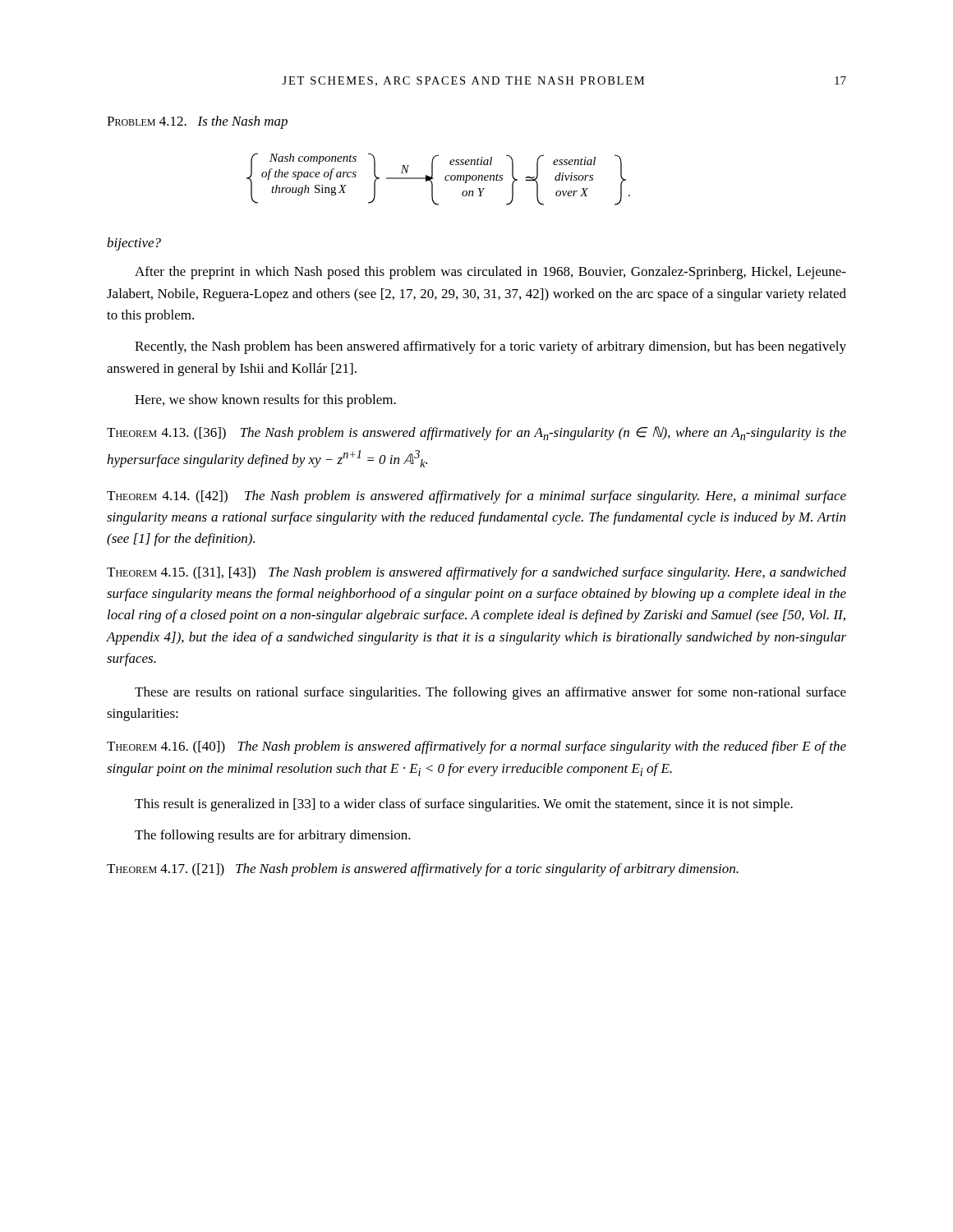953x1232 pixels.
Task: Locate the element starting "Theorem 4.16. ([40]) The"
Action: [476, 759]
